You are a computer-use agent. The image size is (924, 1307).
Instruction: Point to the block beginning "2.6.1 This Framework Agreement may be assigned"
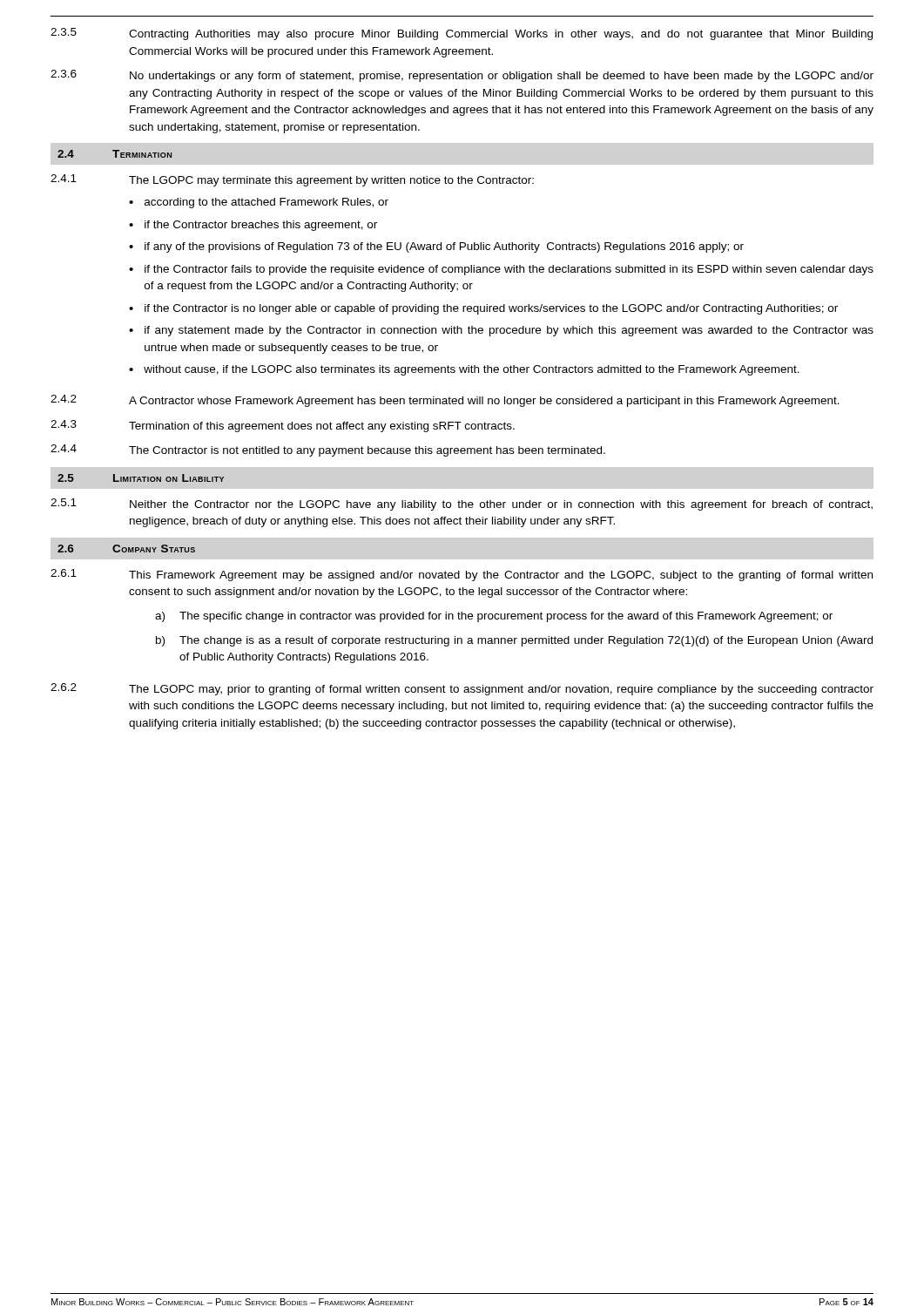coord(462,619)
